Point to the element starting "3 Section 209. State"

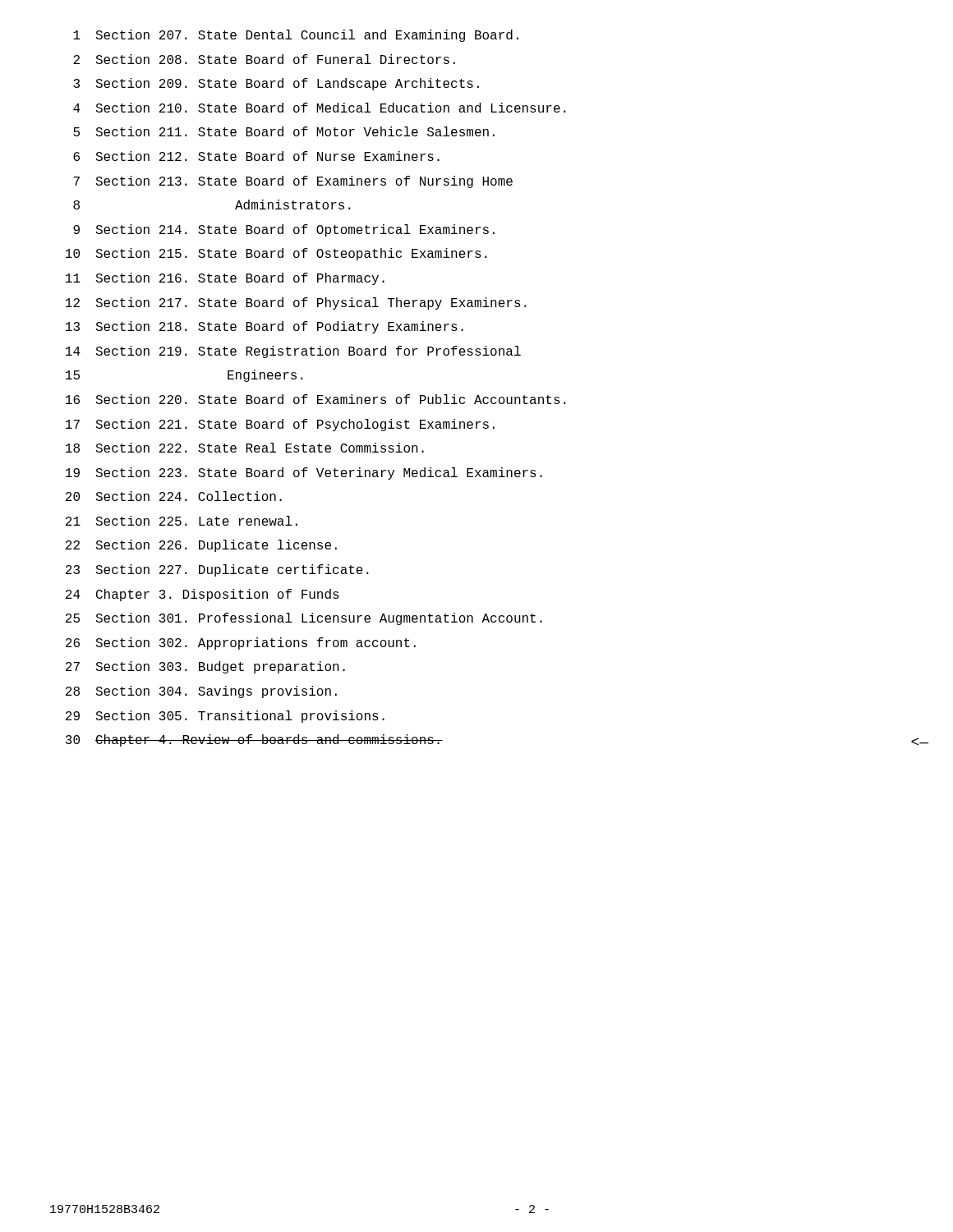pyautogui.click(x=476, y=85)
